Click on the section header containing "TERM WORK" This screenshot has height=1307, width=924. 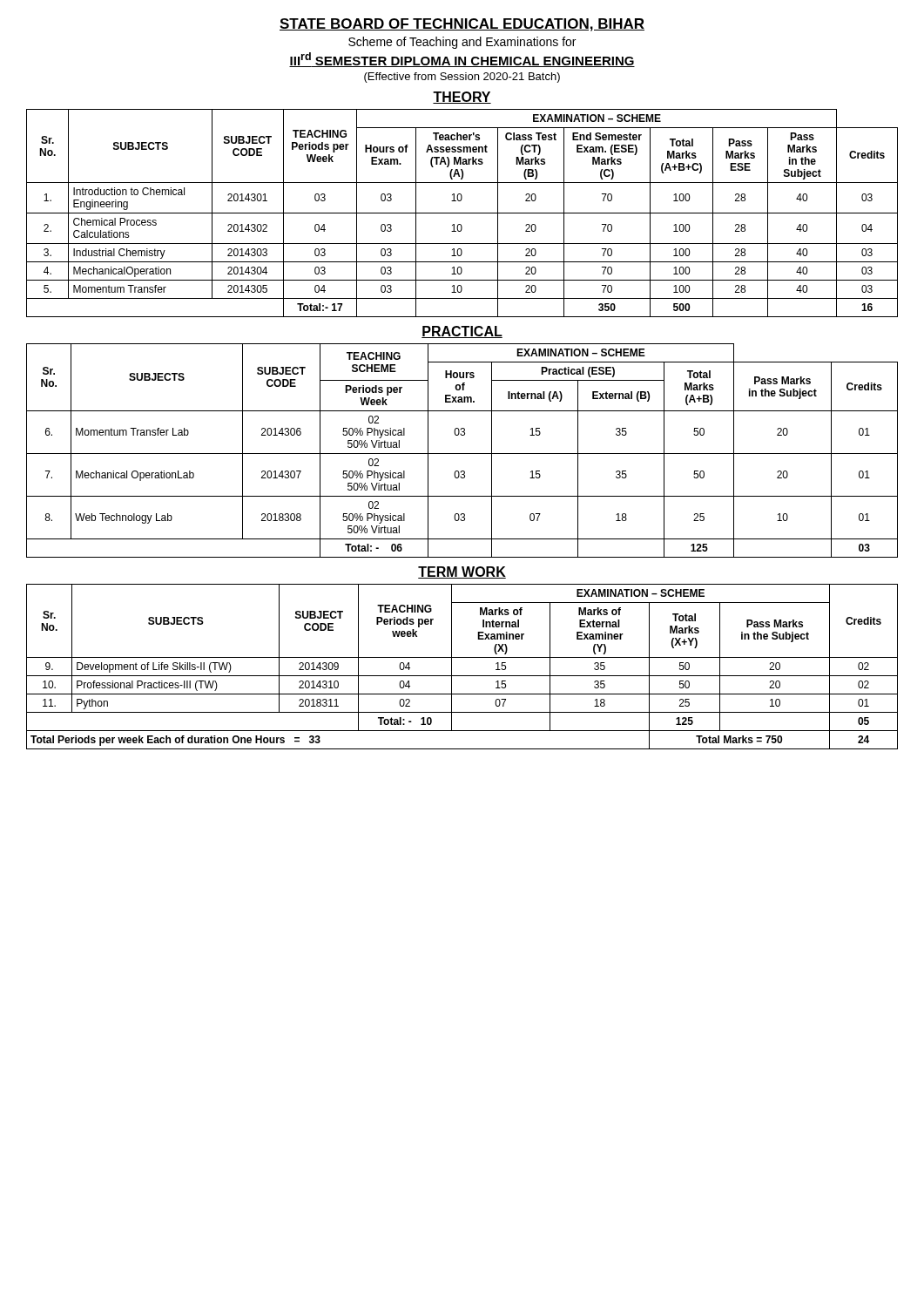coord(462,572)
